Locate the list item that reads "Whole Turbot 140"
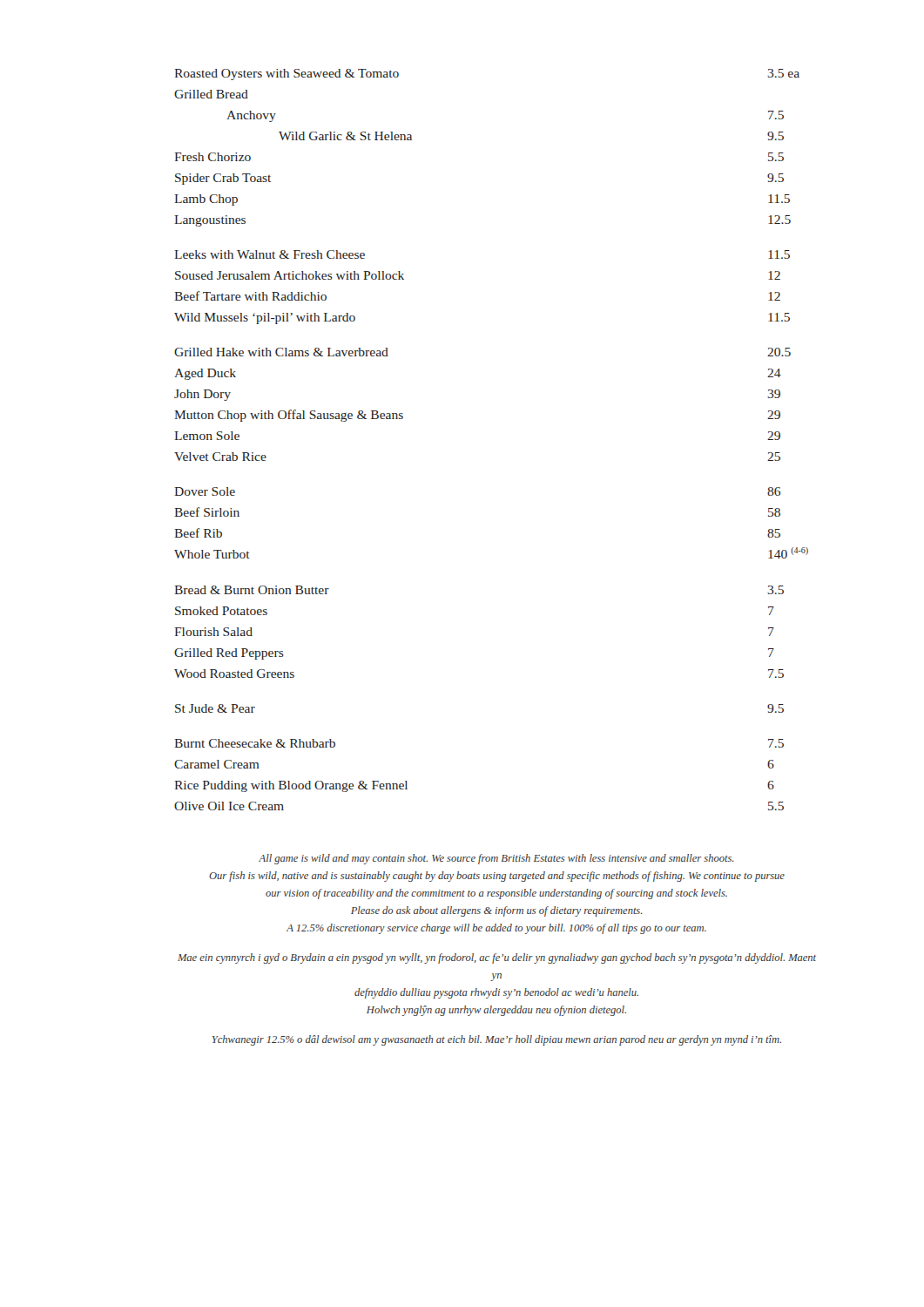 (x=207, y=553)
